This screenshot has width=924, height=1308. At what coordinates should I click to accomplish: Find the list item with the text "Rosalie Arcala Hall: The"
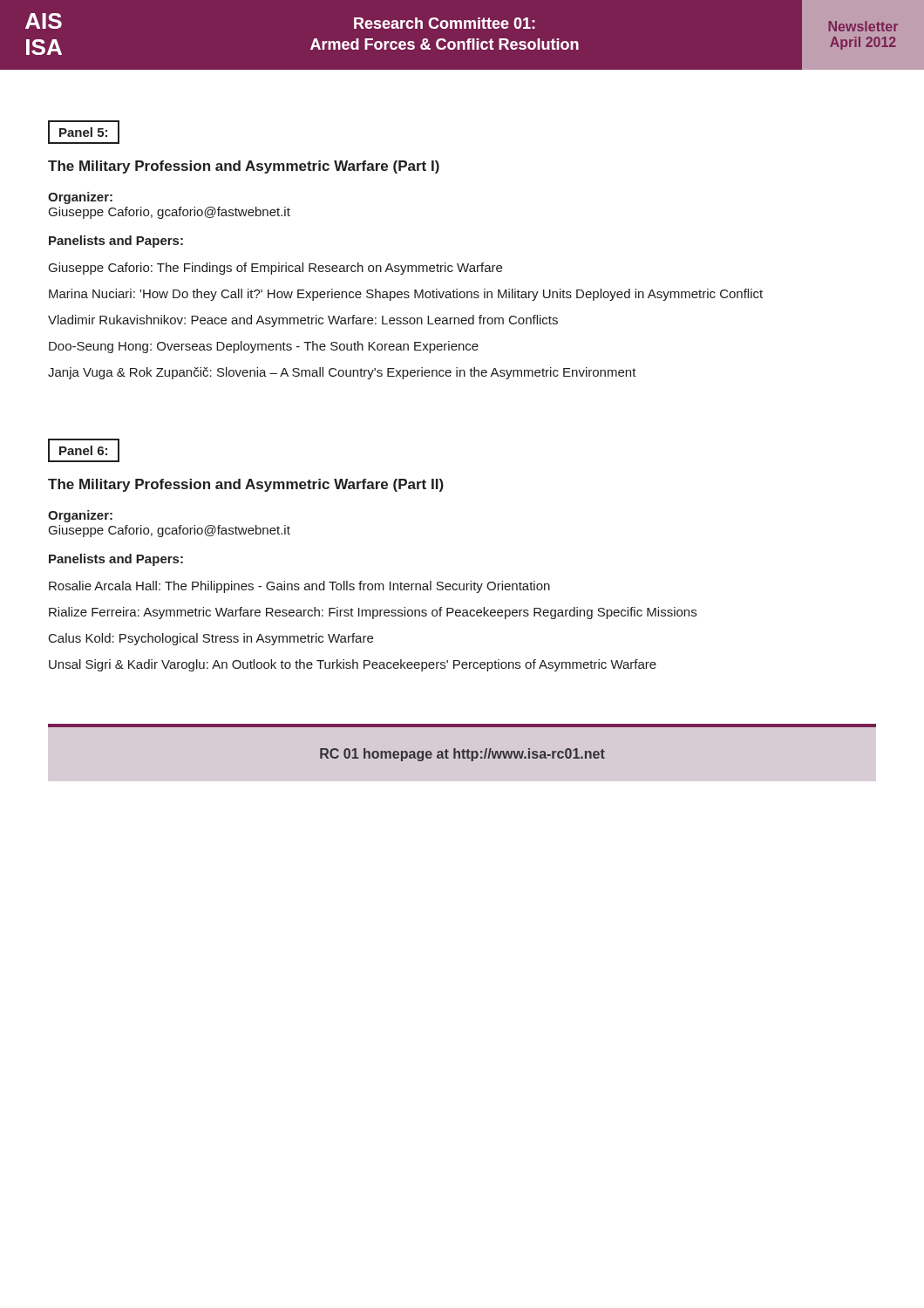pos(299,585)
